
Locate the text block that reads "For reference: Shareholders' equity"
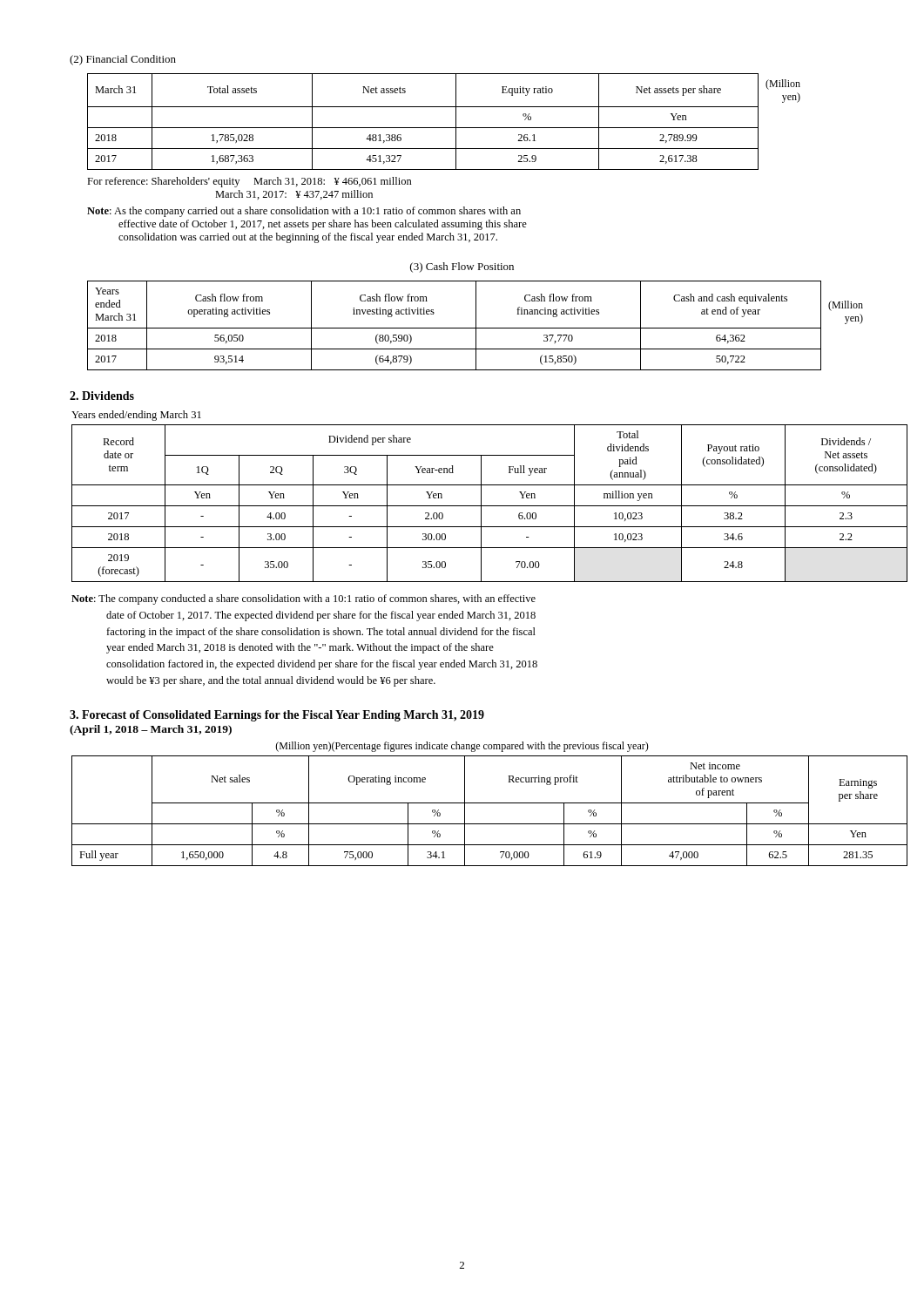point(249,188)
